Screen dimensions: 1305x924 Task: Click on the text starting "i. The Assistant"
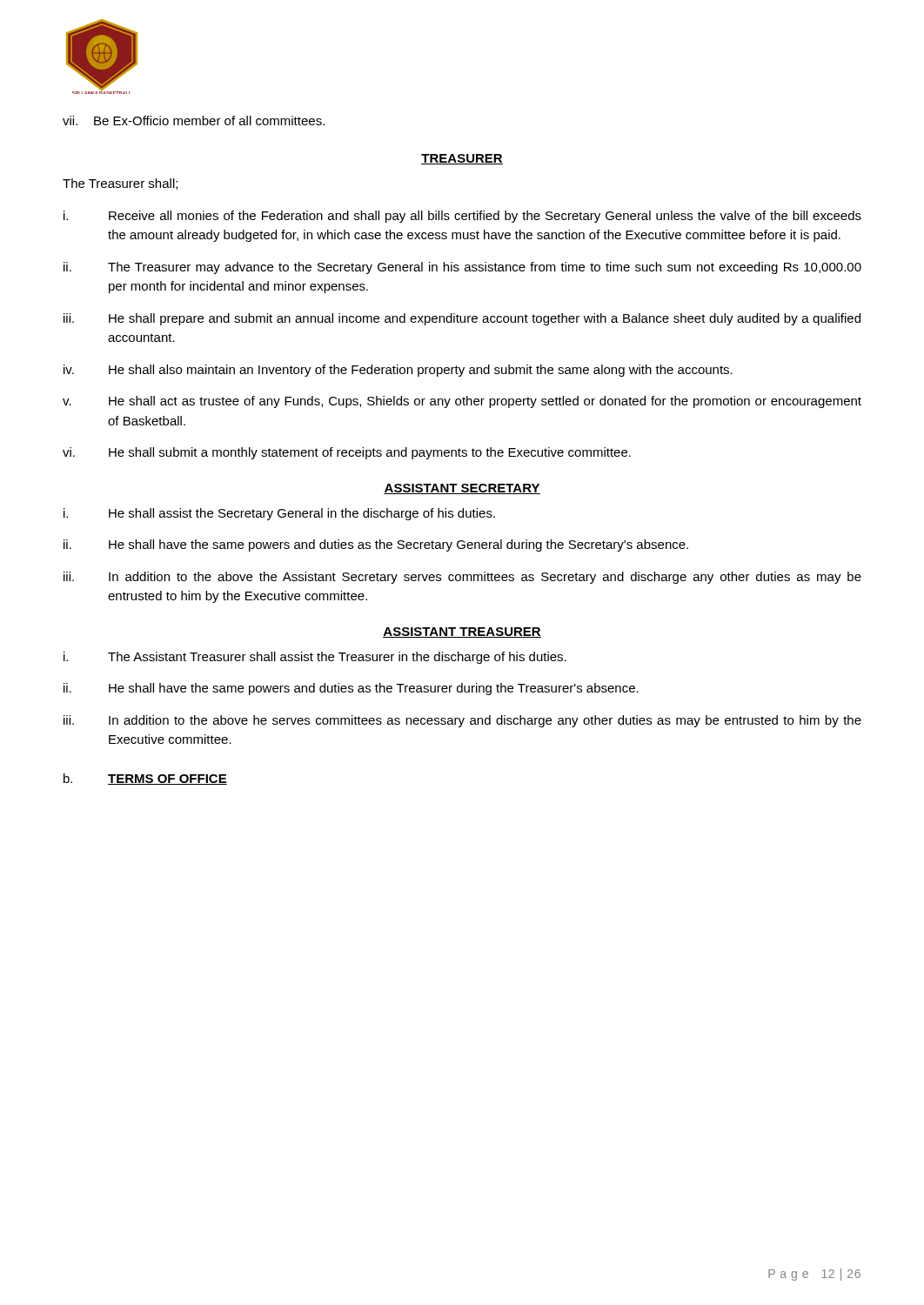[462, 657]
